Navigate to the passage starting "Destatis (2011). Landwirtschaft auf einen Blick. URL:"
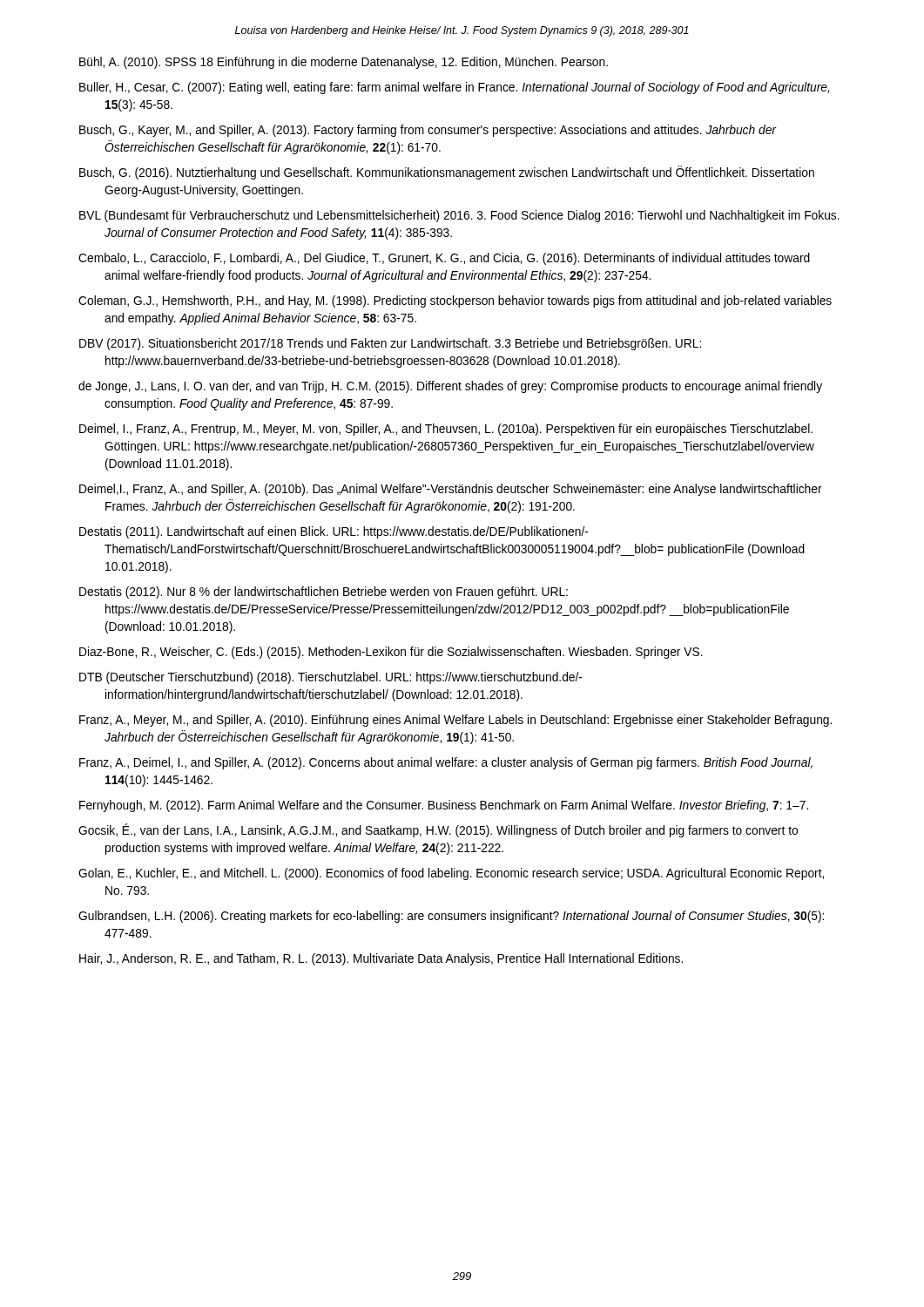Viewport: 924px width, 1307px height. (442, 549)
